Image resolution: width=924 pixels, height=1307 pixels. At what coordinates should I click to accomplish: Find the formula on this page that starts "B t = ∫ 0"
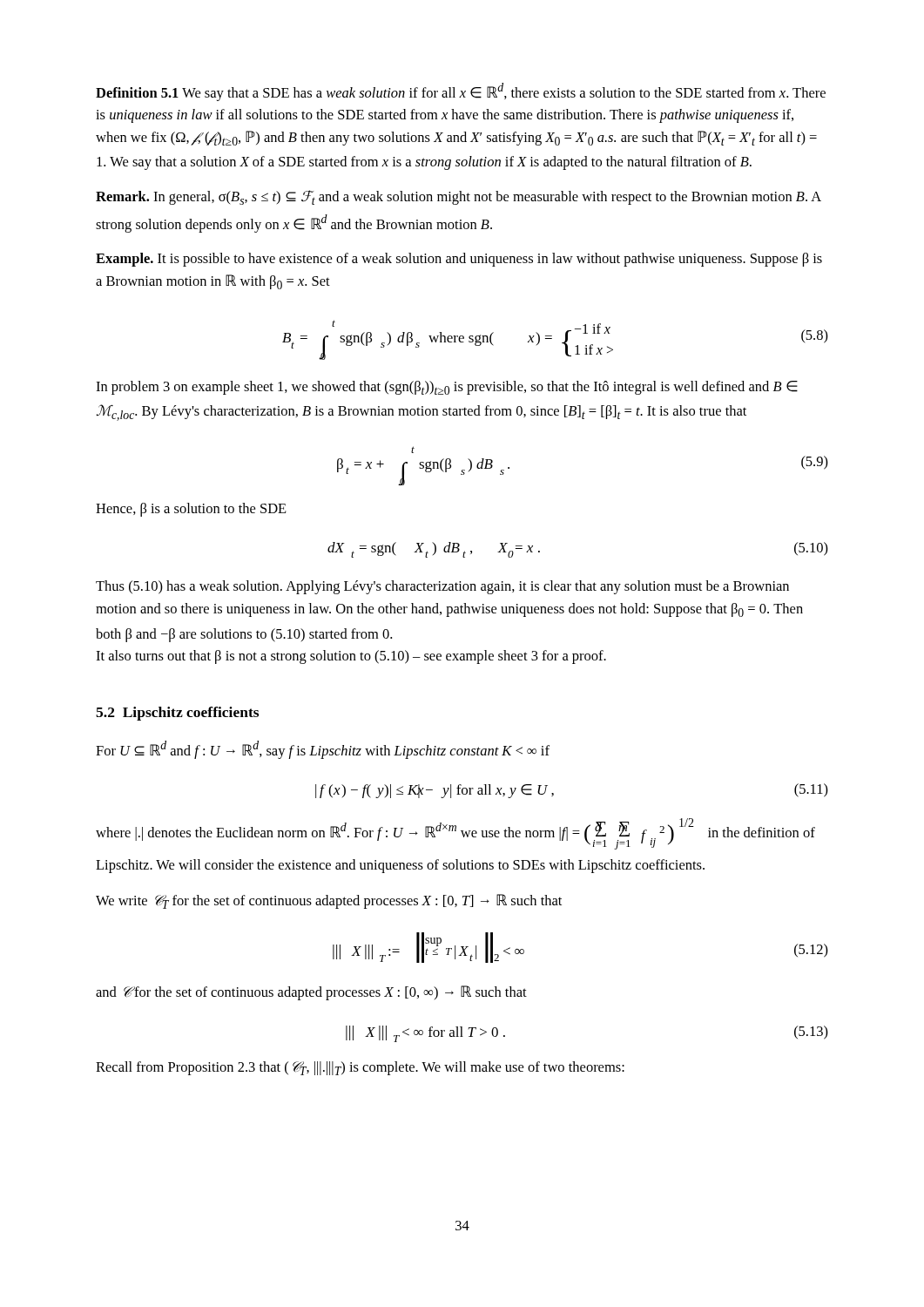tap(479, 335)
